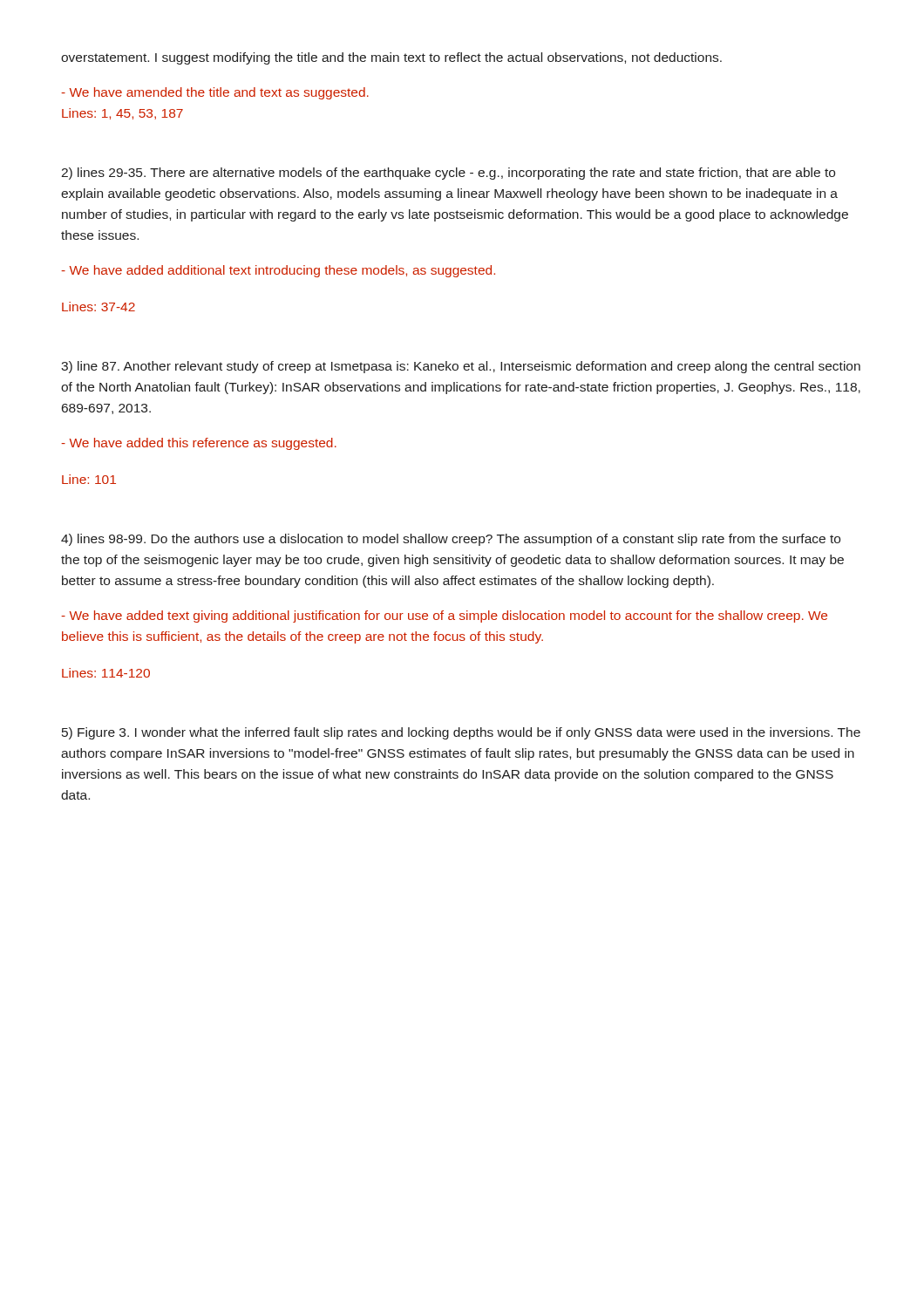The image size is (924, 1308).
Task: Click on the text block that reads "5) Figure 3. I"
Action: pyautogui.click(x=461, y=764)
